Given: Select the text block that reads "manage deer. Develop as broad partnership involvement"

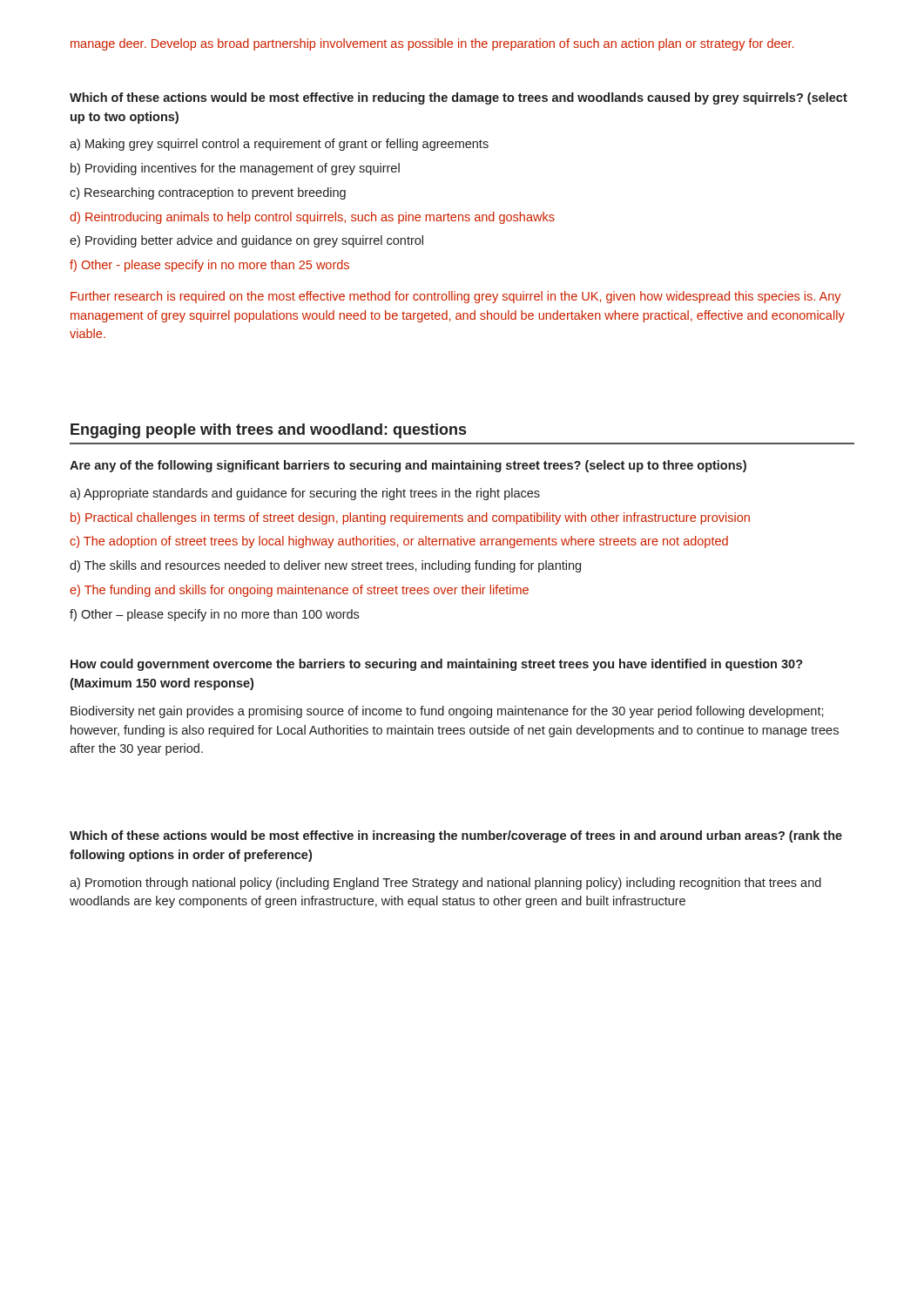Looking at the screenshot, I should tap(432, 44).
